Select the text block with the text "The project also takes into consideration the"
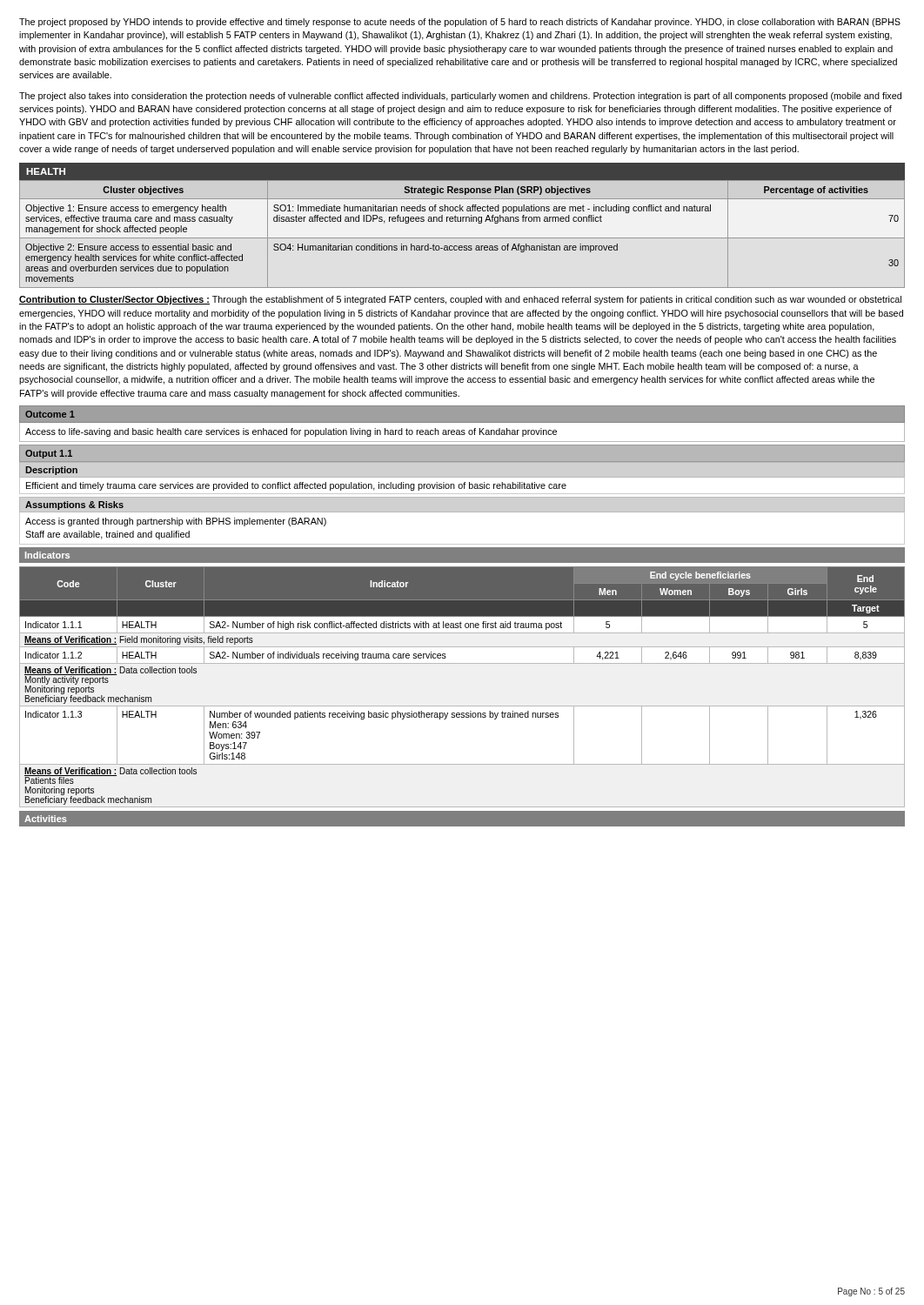 pos(461,122)
